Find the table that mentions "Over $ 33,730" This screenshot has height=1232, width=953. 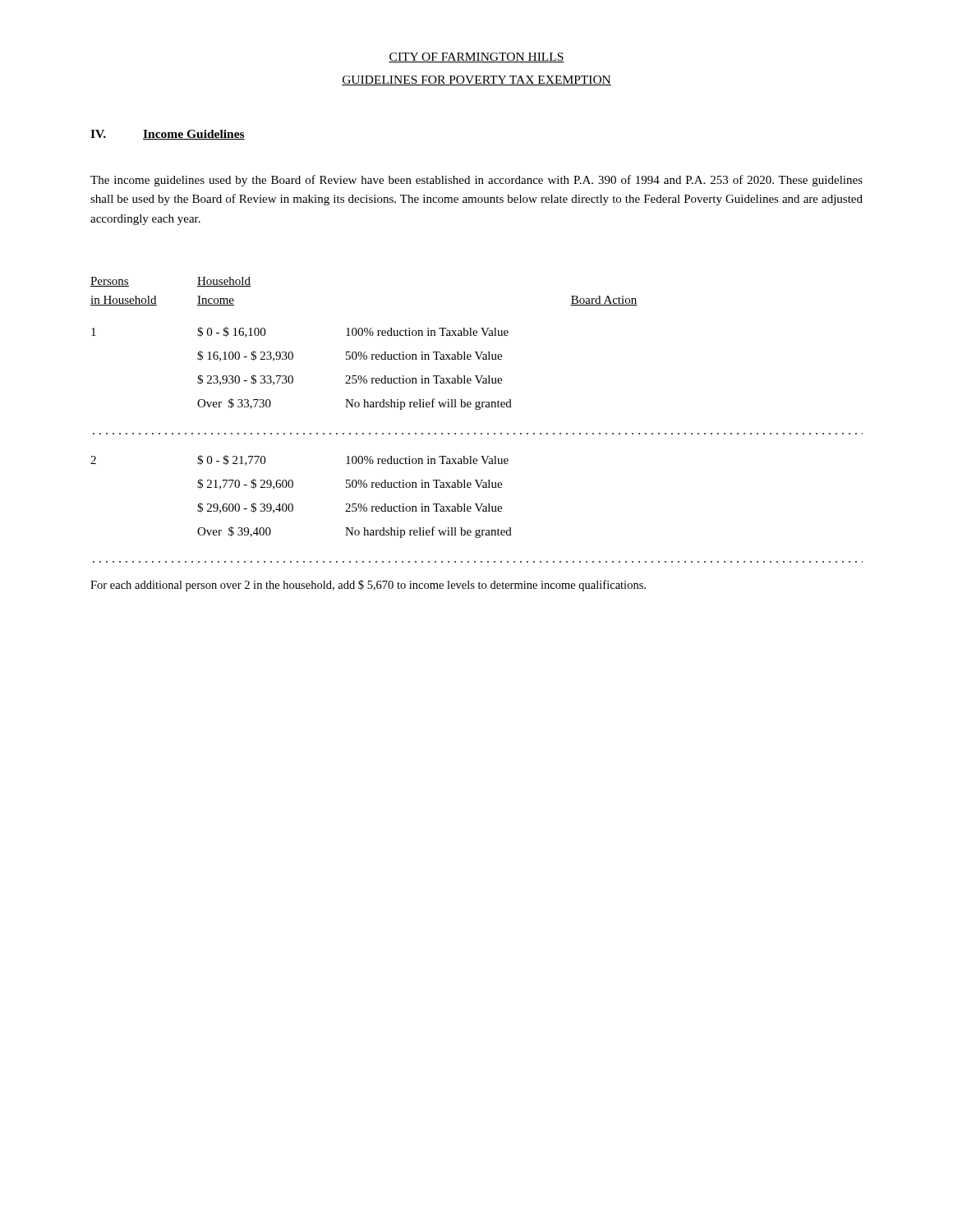(476, 418)
